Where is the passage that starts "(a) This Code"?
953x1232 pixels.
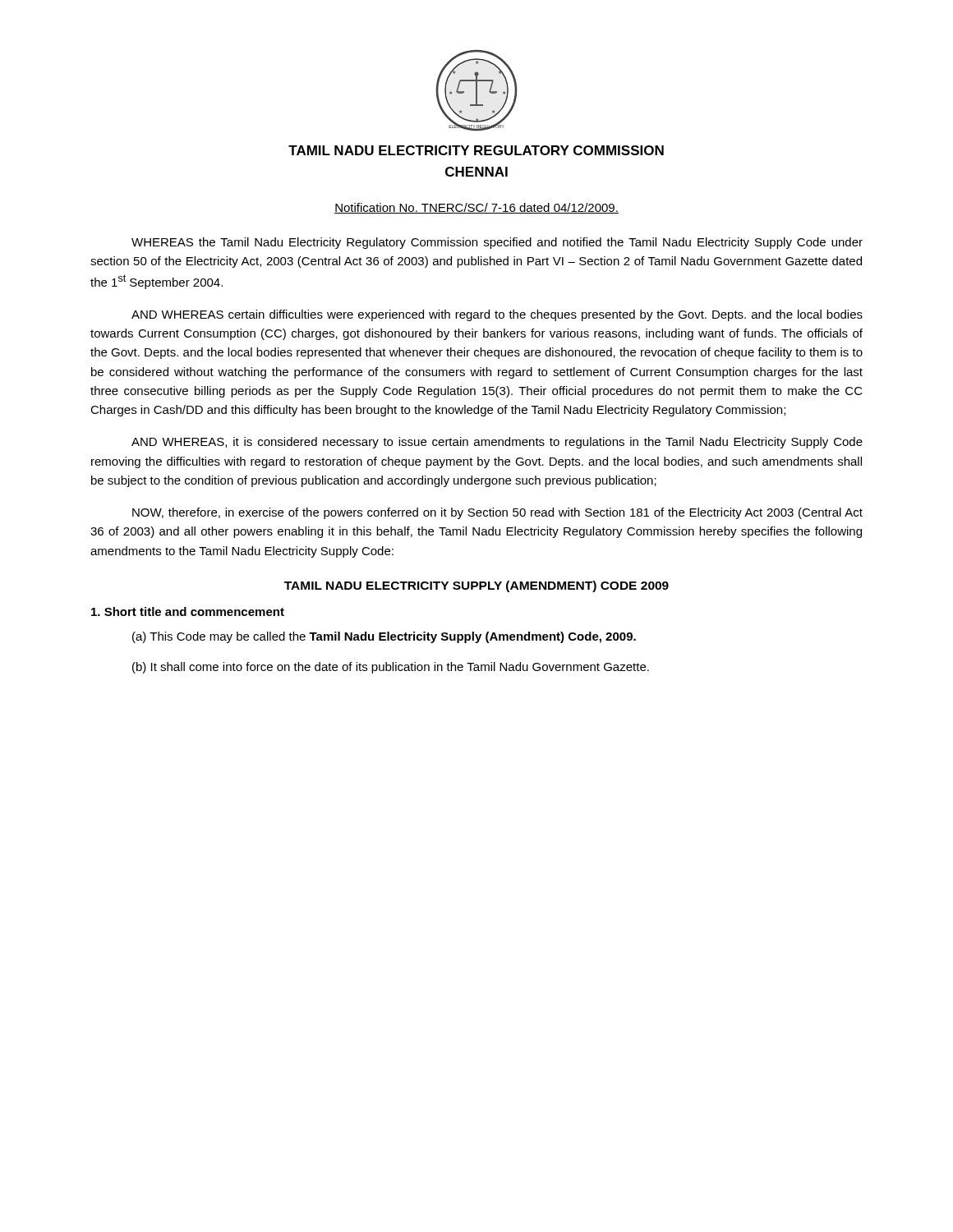(x=384, y=636)
